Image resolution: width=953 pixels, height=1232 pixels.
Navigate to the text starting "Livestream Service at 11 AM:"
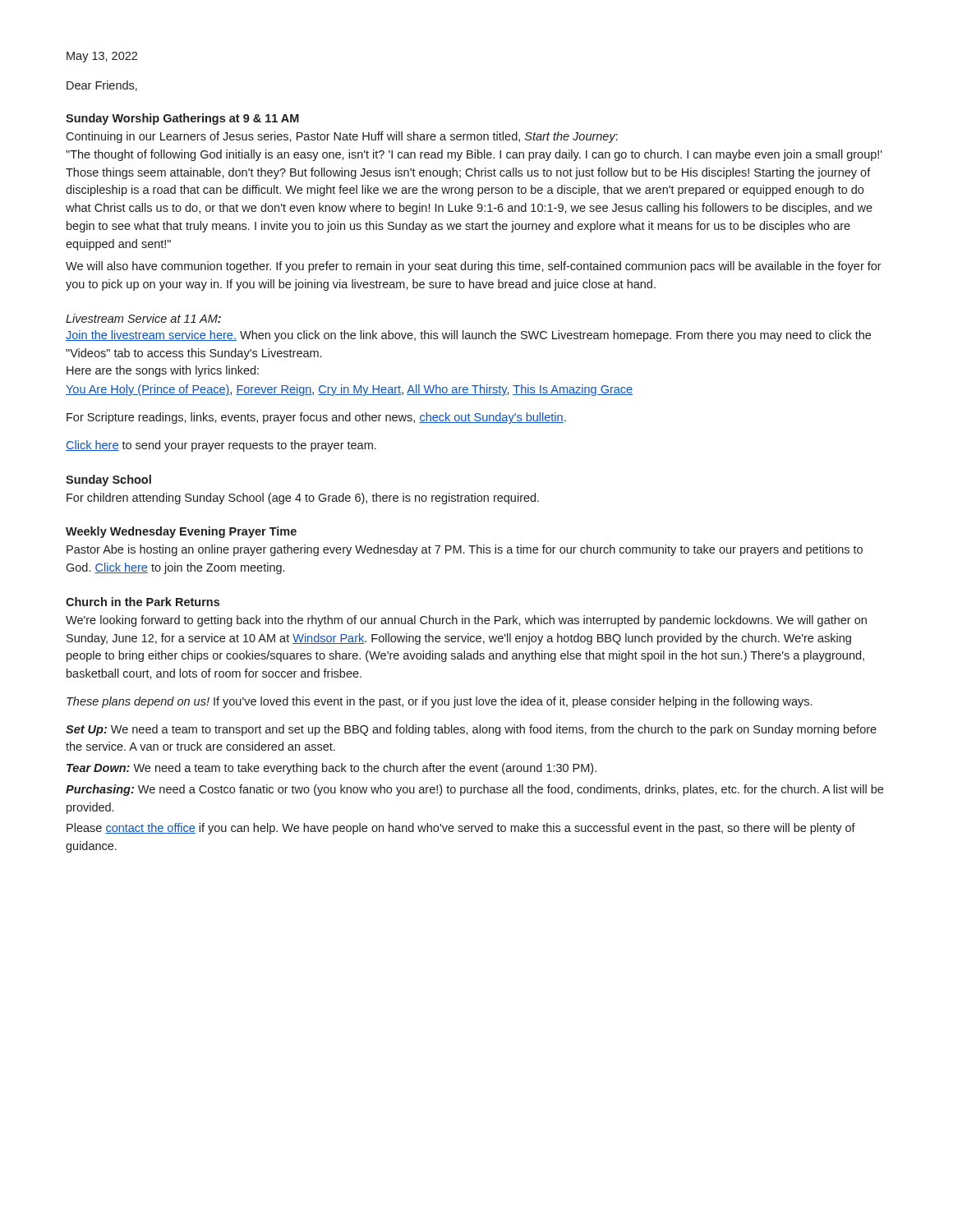(x=144, y=318)
